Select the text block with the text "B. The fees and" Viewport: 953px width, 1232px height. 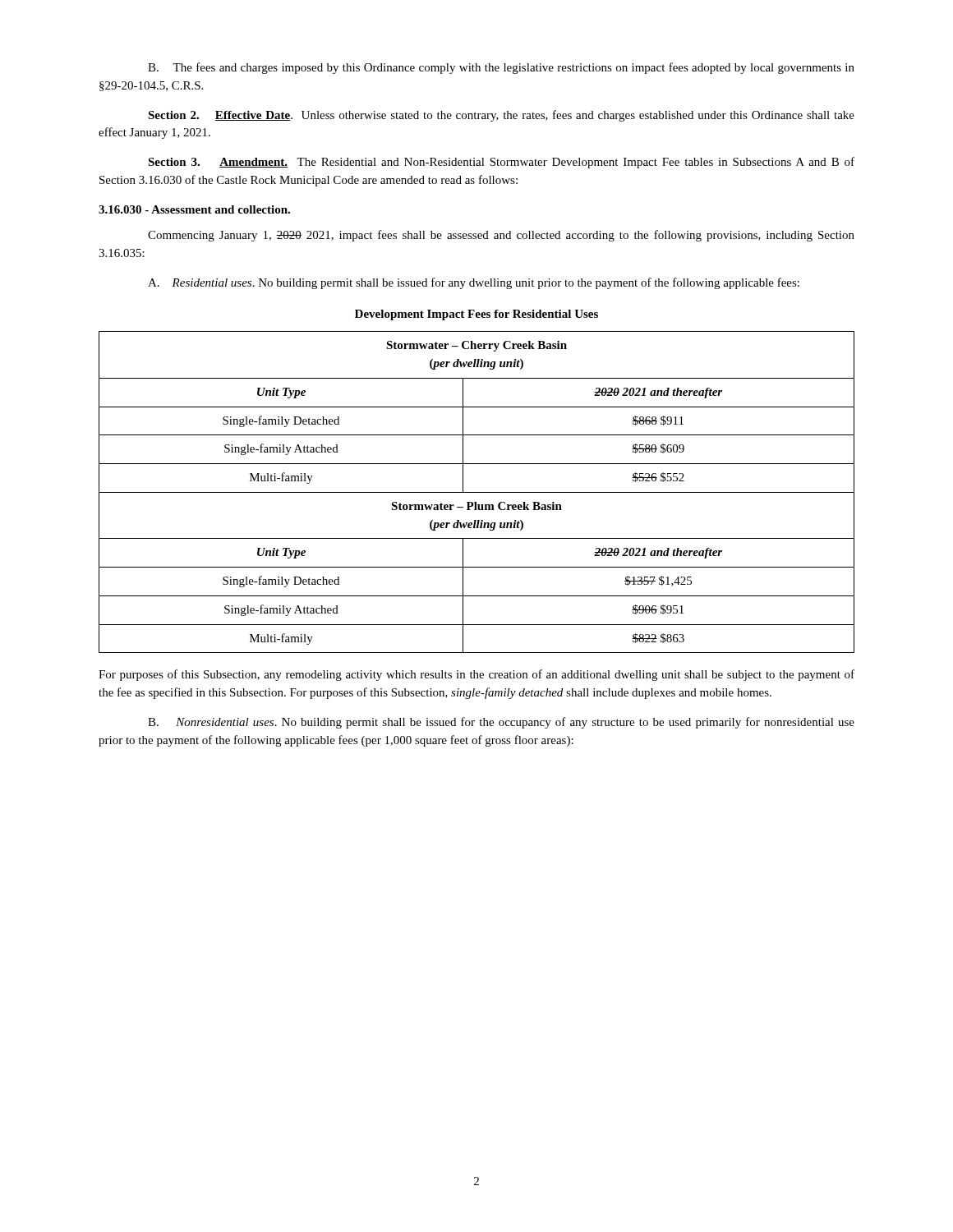[x=476, y=76]
